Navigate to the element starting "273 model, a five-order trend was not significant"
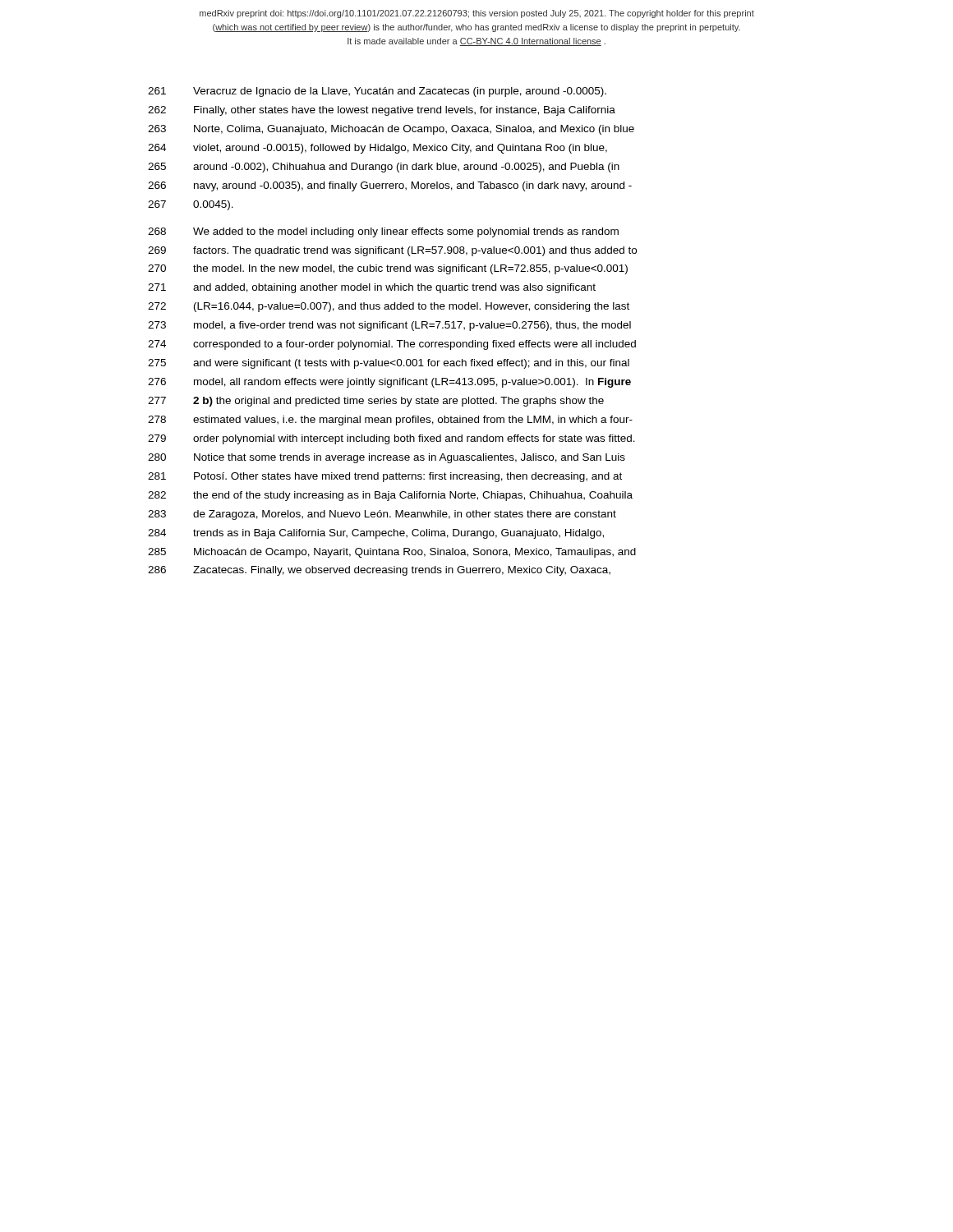This screenshot has width=953, height=1232. tap(526, 326)
